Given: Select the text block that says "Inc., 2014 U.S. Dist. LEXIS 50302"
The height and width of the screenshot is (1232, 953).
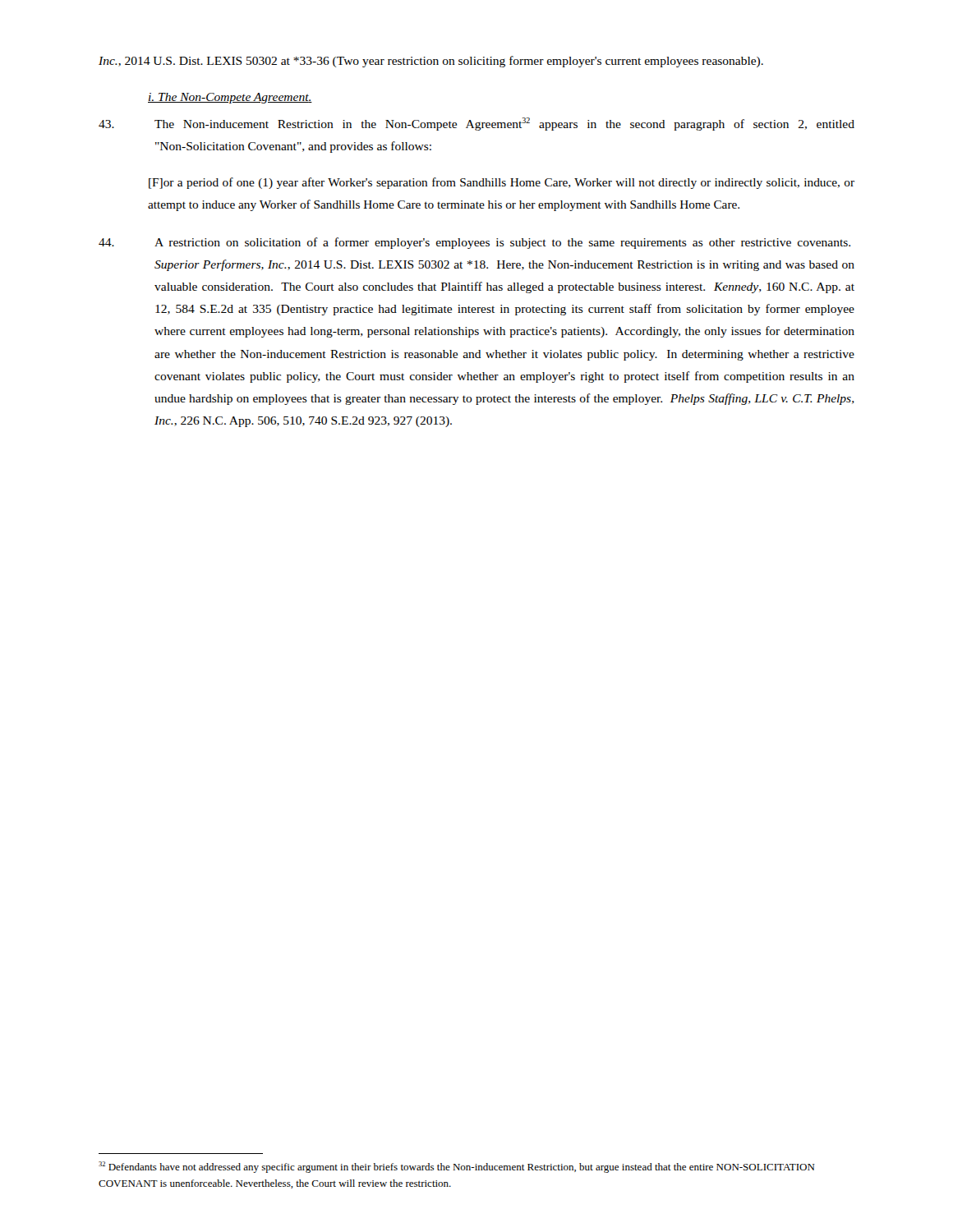Looking at the screenshot, I should [476, 60].
